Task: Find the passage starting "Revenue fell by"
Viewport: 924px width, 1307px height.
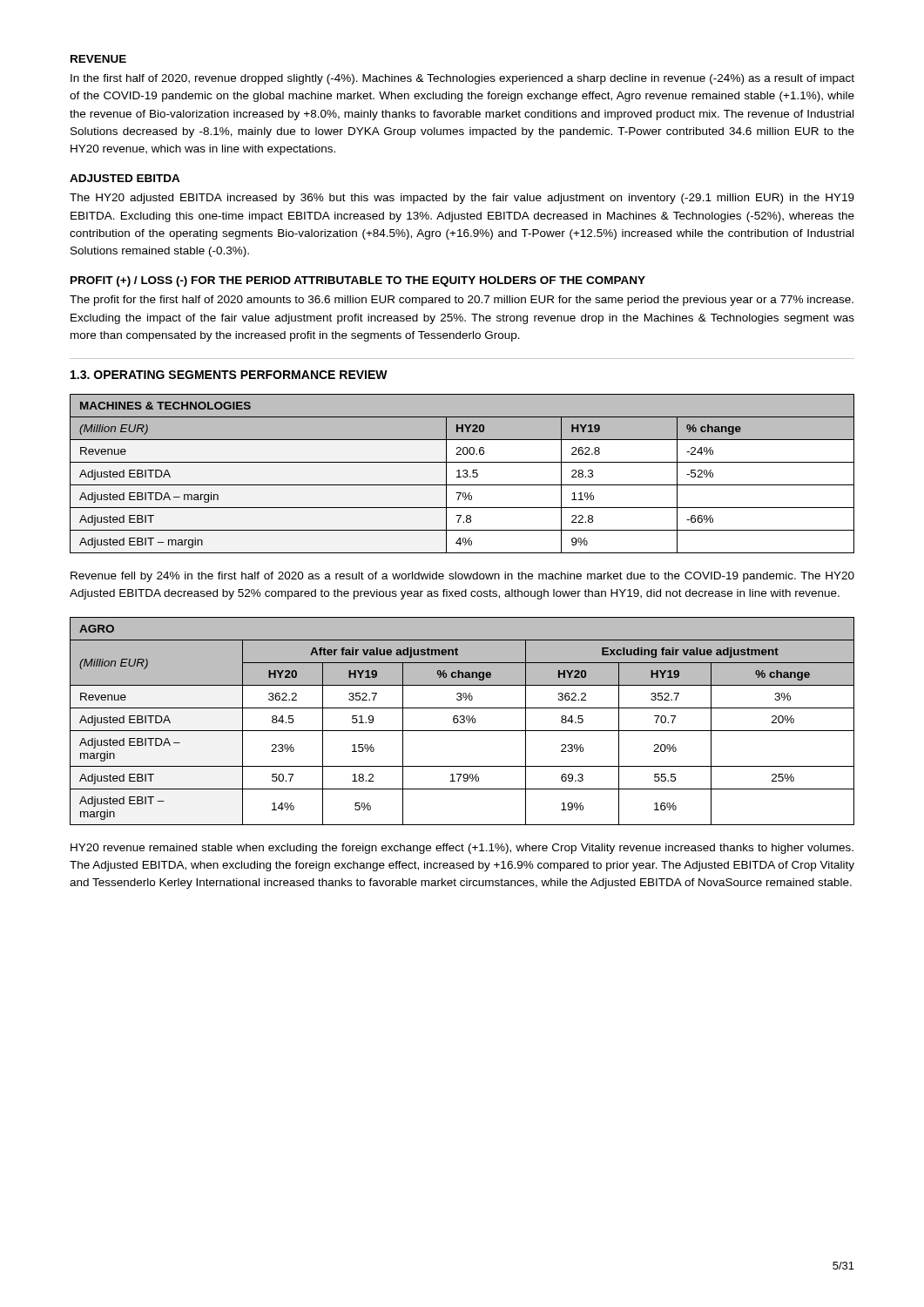Action: 462,584
